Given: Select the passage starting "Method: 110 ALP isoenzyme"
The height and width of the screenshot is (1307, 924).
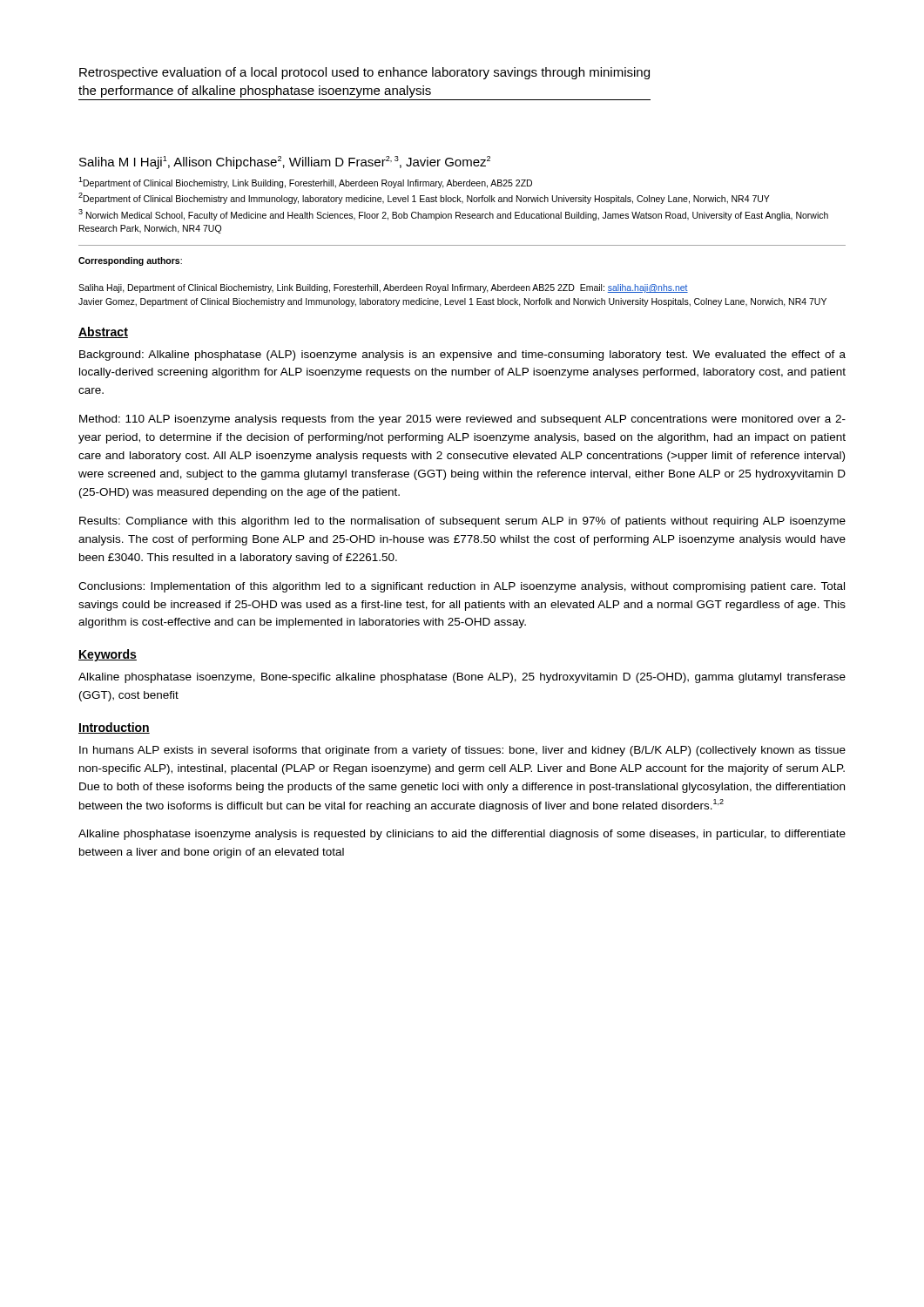Looking at the screenshot, I should click(x=462, y=455).
